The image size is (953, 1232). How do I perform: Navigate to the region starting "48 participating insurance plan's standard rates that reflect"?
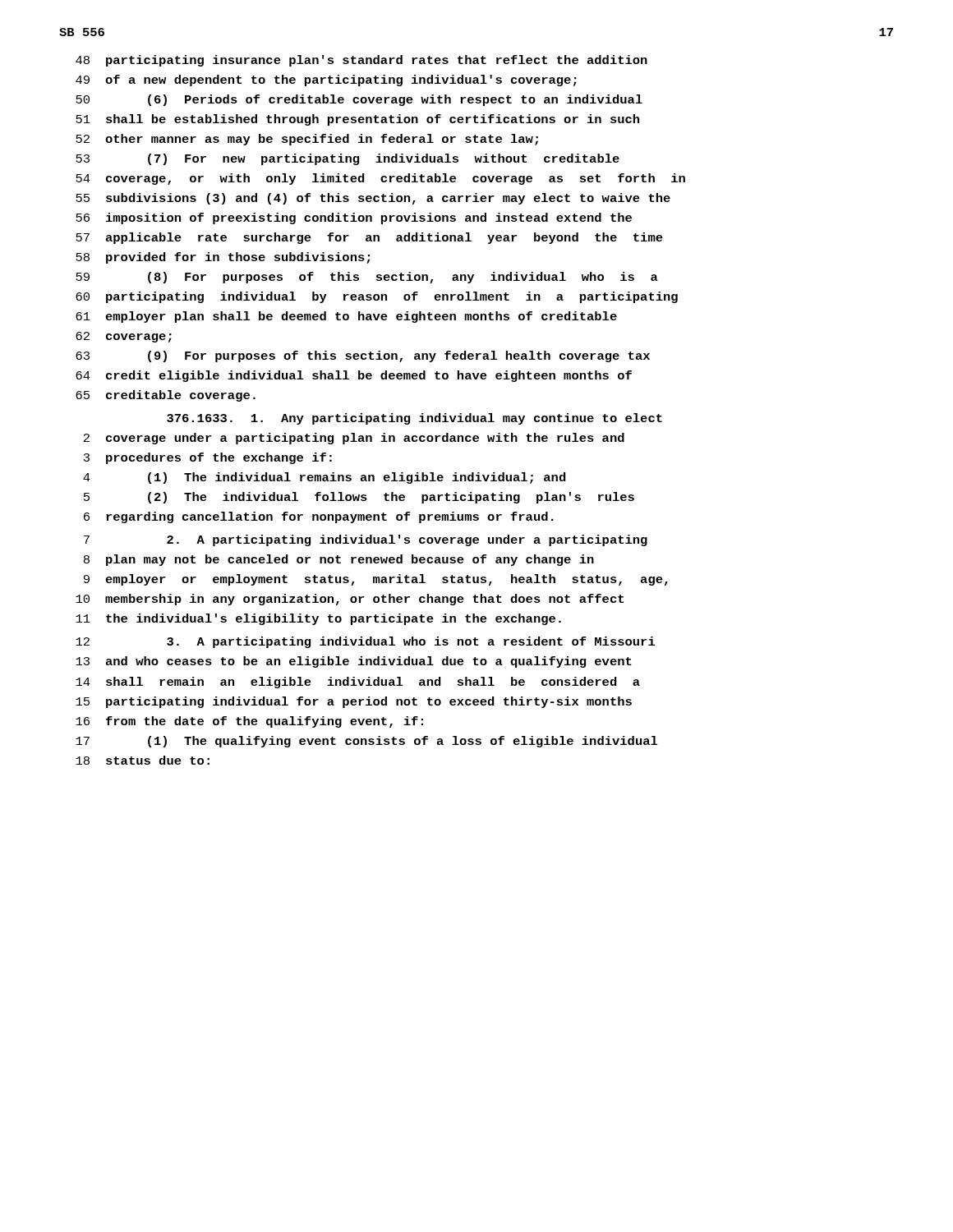coord(476,61)
